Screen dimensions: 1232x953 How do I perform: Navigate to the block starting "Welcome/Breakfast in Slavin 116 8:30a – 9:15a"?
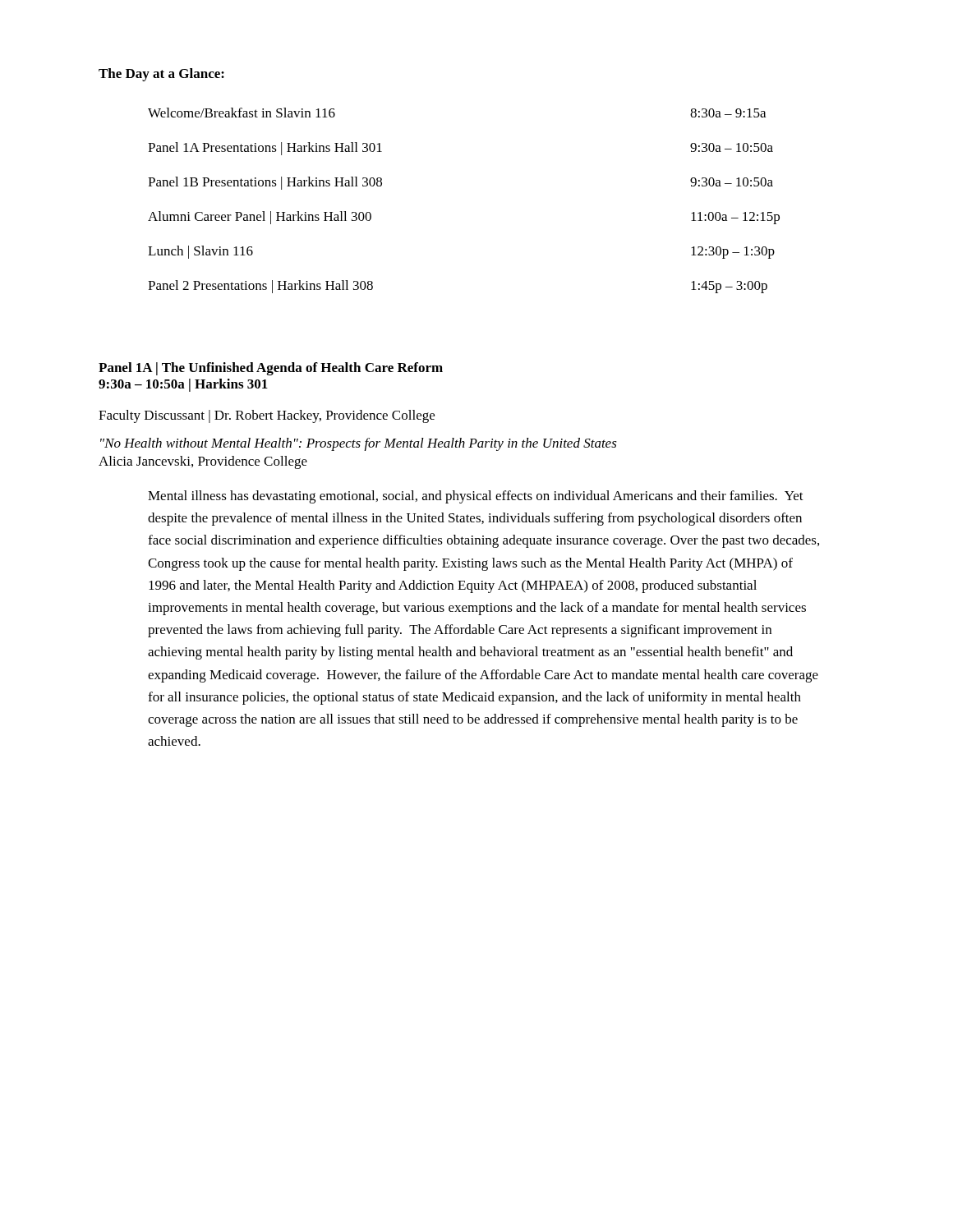tap(239, 112)
